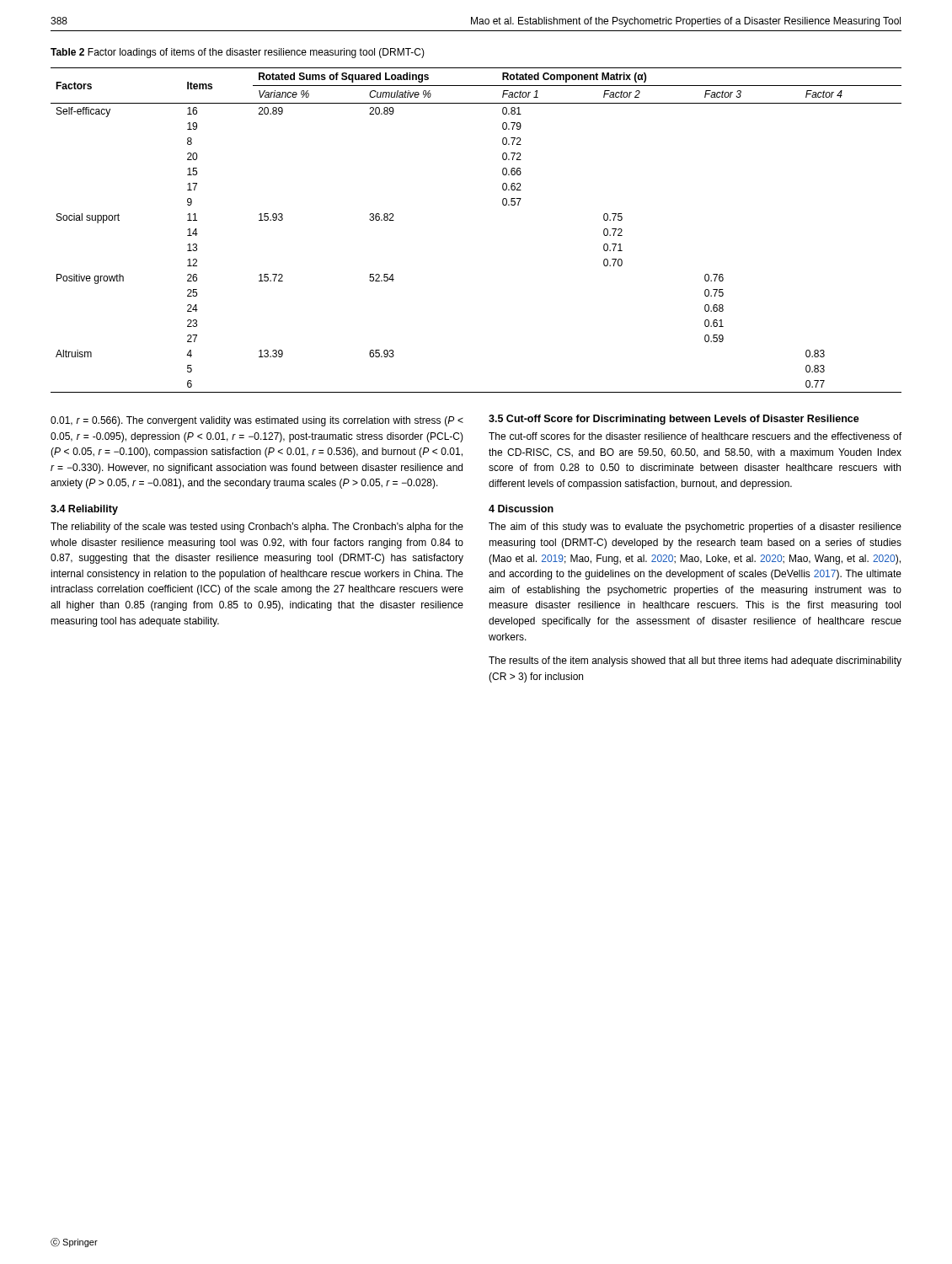Locate the section header that says "3.4 Reliability"

pyautogui.click(x=84, y=509)
